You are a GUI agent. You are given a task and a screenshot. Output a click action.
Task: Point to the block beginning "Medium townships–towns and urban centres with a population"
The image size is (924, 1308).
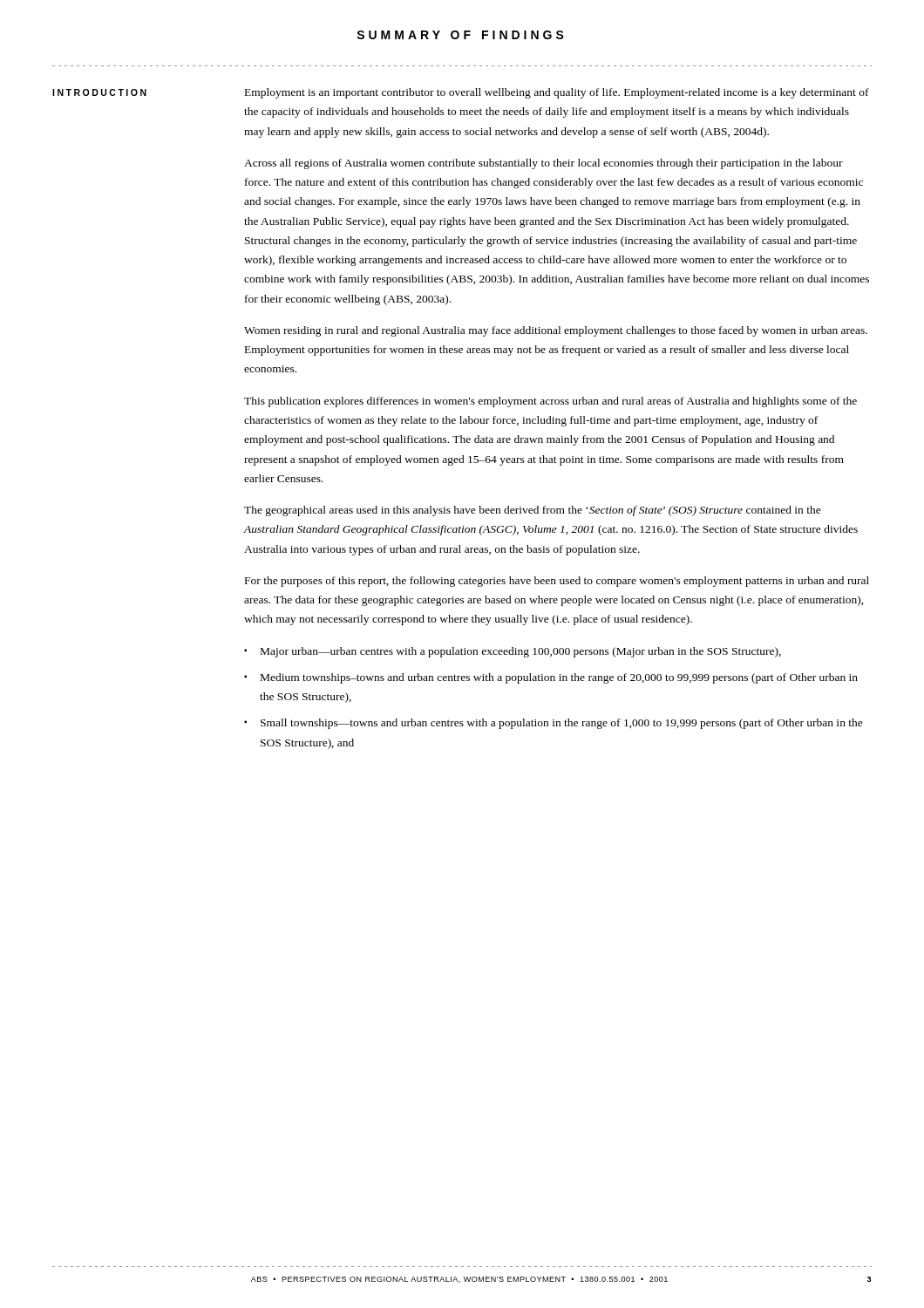pyautogui.click(x=559, y=687)
